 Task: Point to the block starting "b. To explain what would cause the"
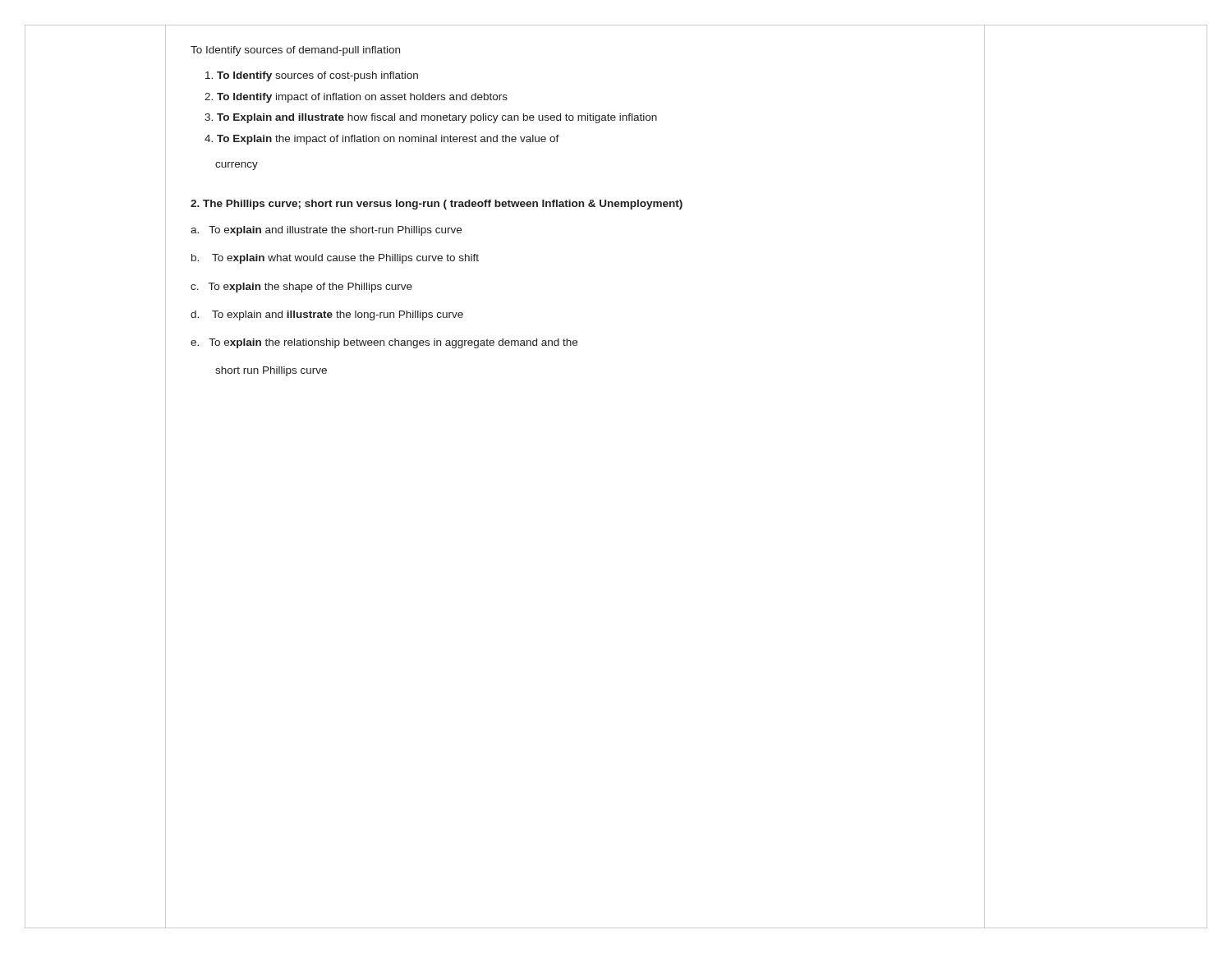click(x=335, y=258)
